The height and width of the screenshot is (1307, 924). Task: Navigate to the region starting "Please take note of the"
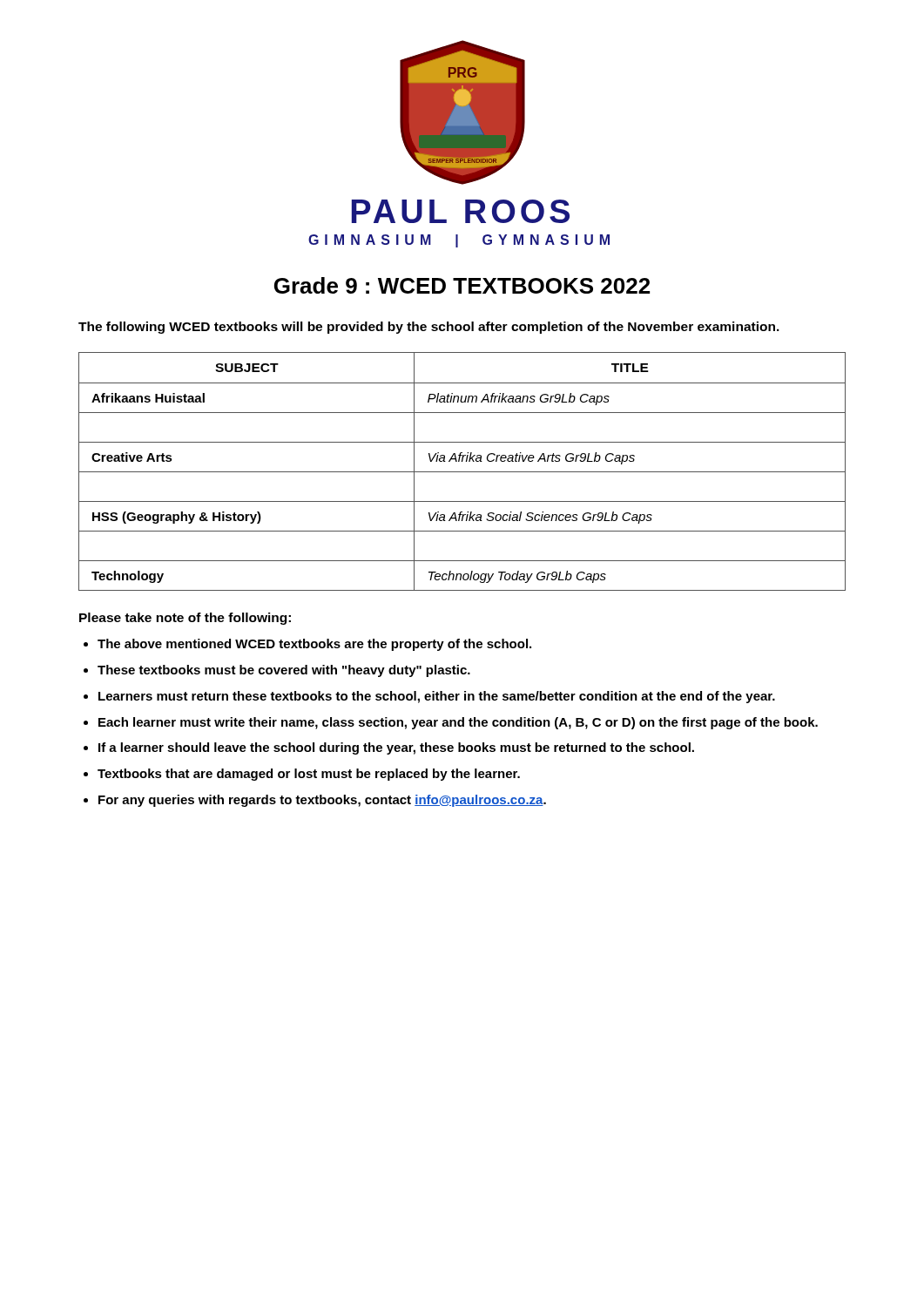[x=185, y=618]
